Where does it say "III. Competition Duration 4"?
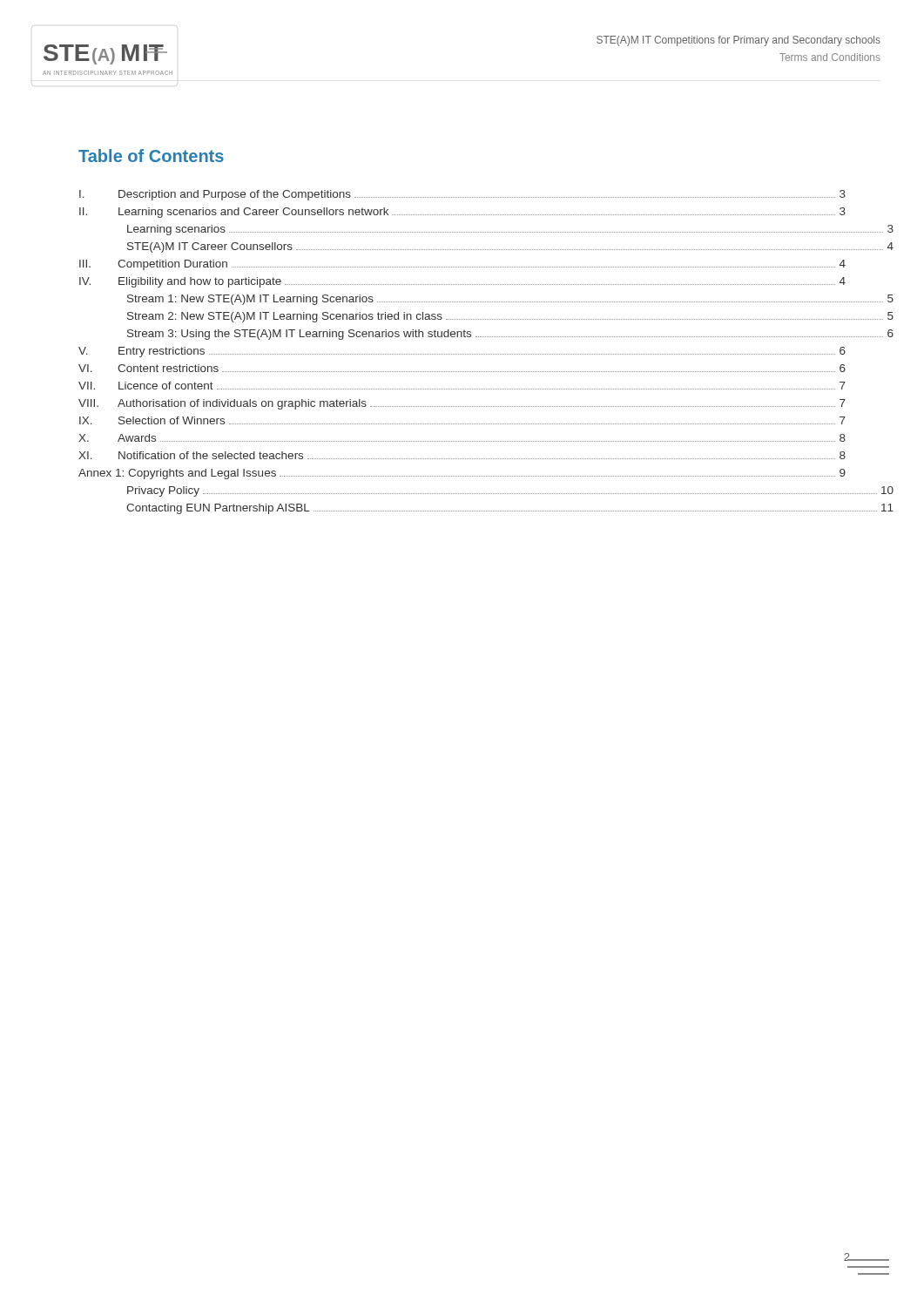Viewport: 924px width, 1307px height. point(462,264)
